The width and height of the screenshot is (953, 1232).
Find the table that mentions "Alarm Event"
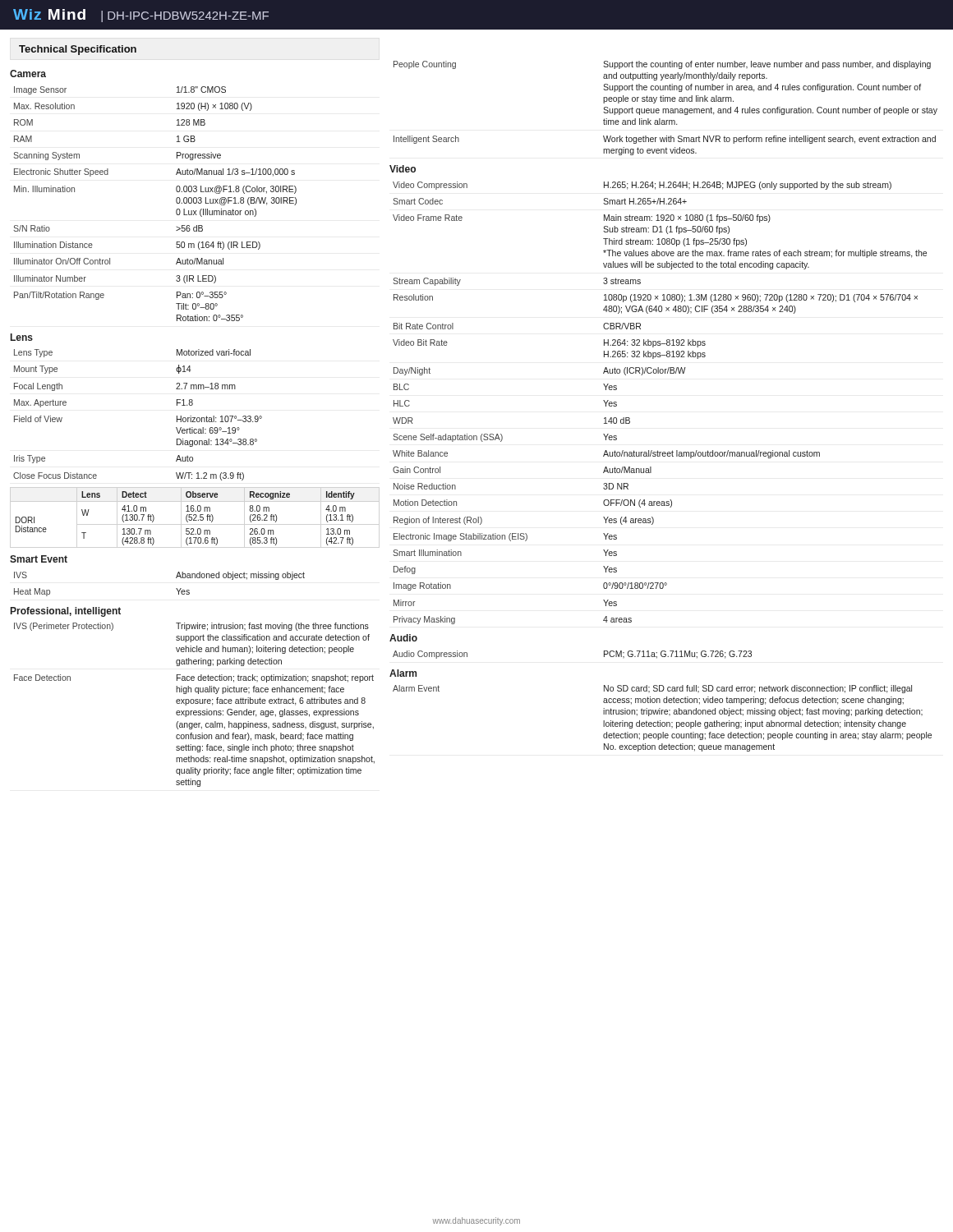(666, 718)
